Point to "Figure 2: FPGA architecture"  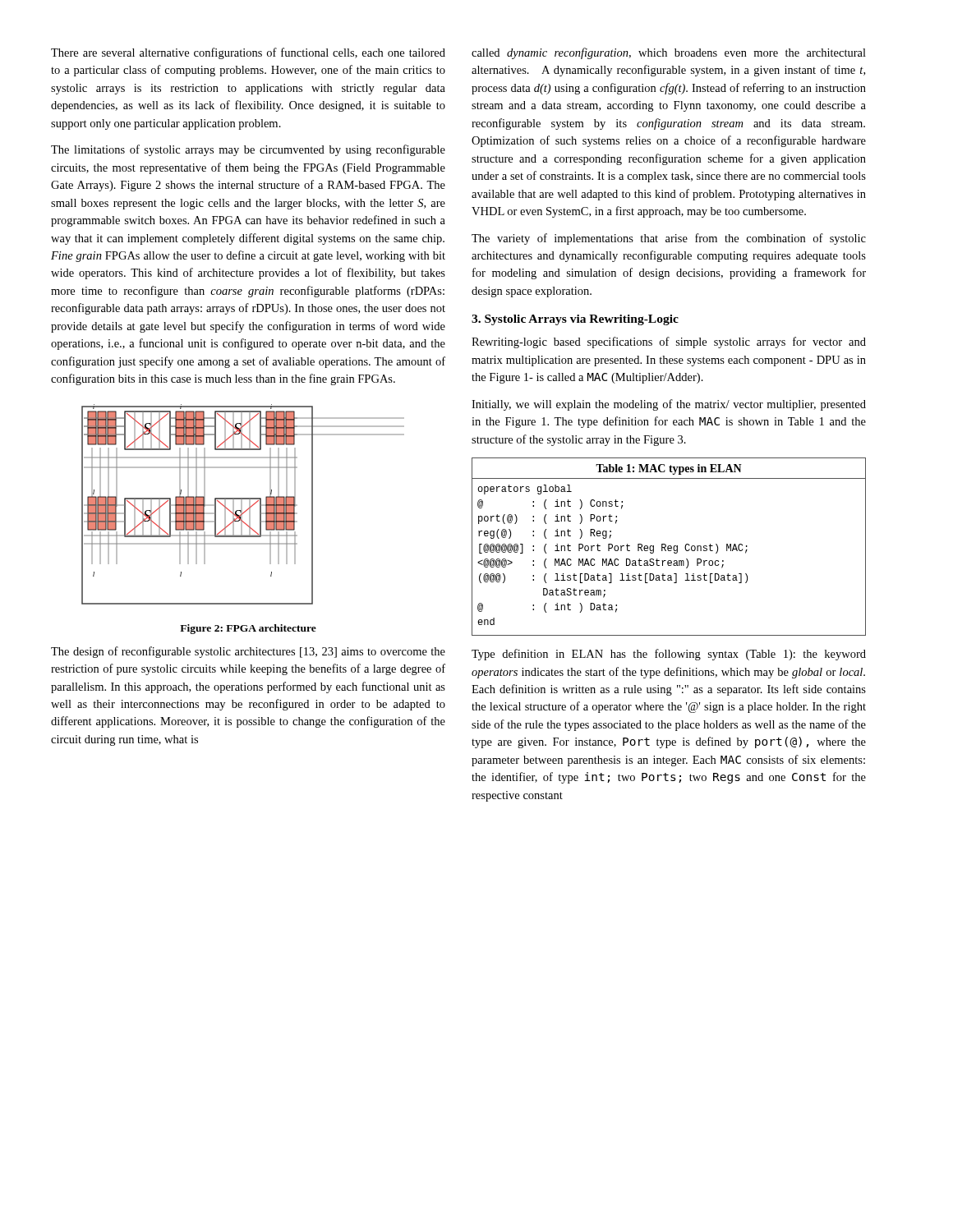point(248,628)
